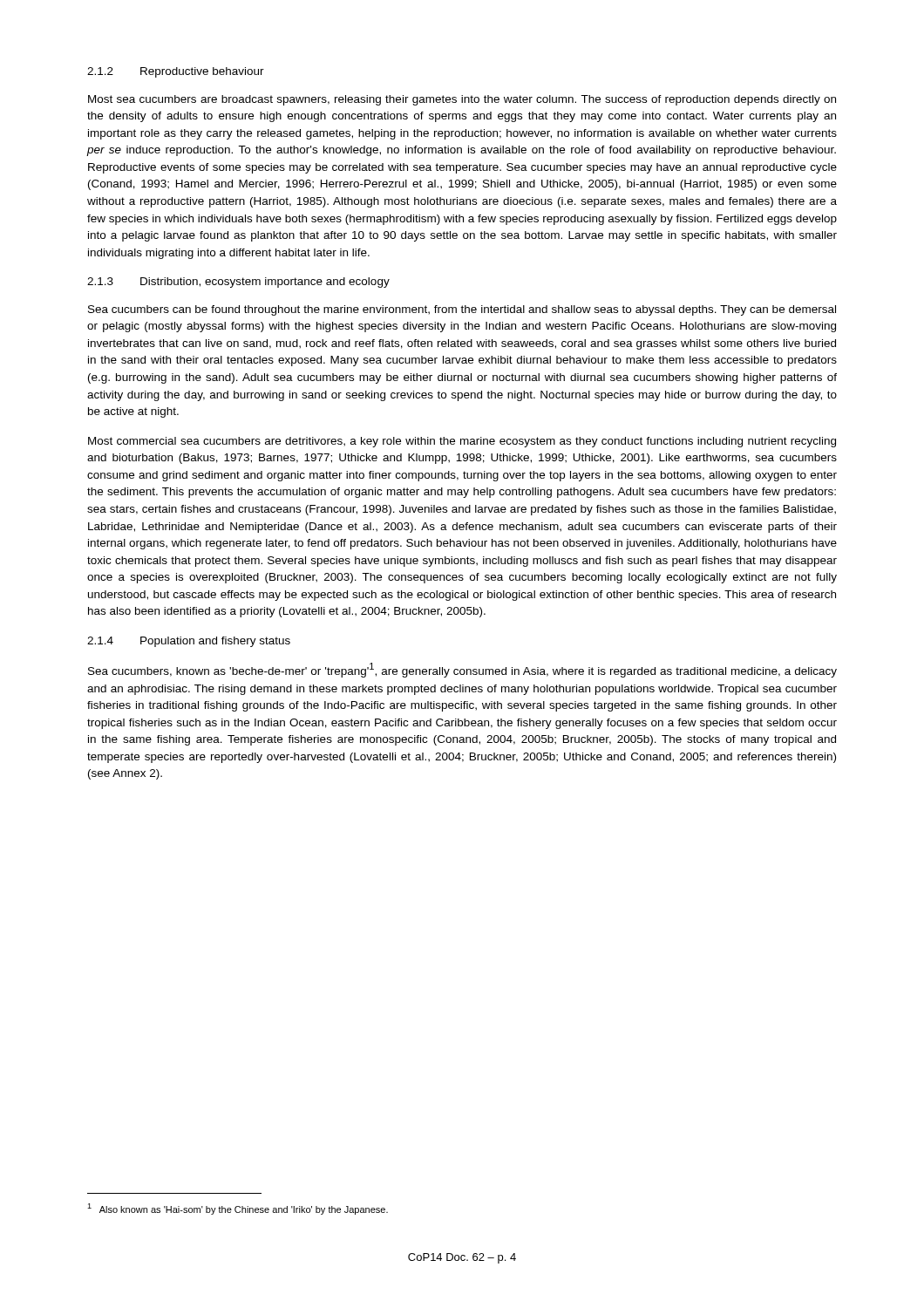The height and width of the screenshot is (1308, 924).
Task: Click on the passage starting "2.1.2 Reproductive behaviour"
Action: [x=175, y=71]
